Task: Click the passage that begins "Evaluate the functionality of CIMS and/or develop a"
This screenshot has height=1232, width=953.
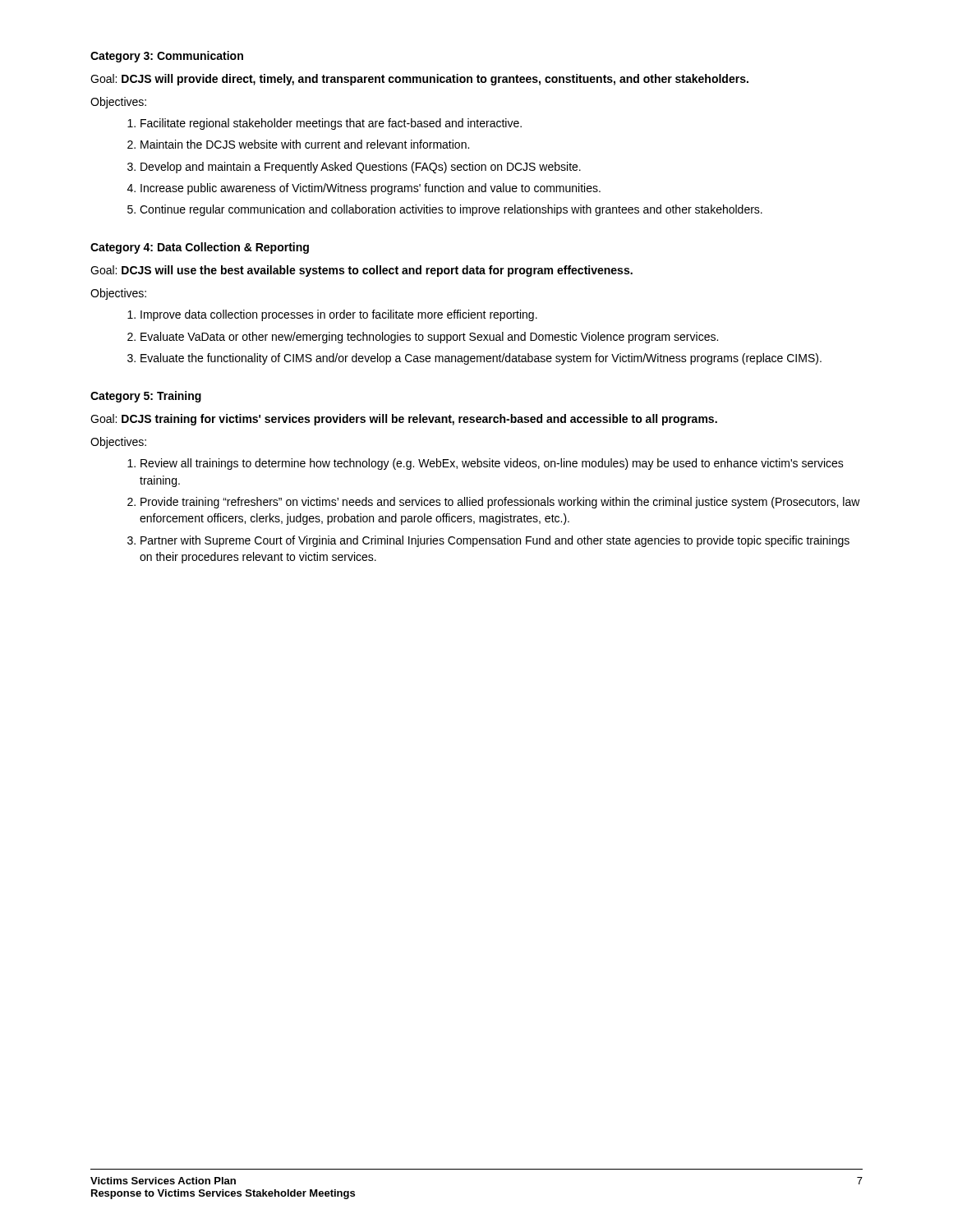Action: coord(481,358)
